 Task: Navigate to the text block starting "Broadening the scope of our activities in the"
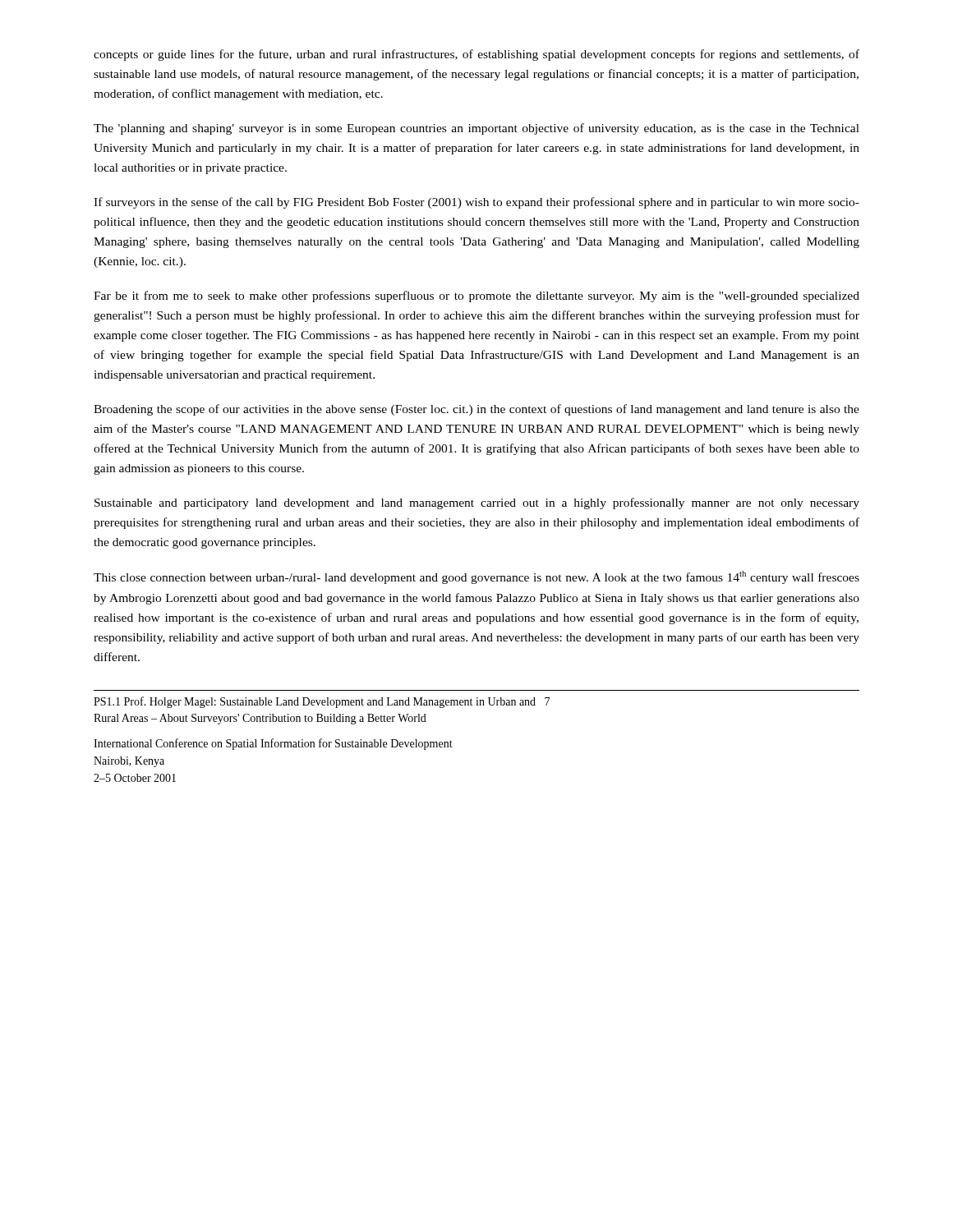(476, 438)
